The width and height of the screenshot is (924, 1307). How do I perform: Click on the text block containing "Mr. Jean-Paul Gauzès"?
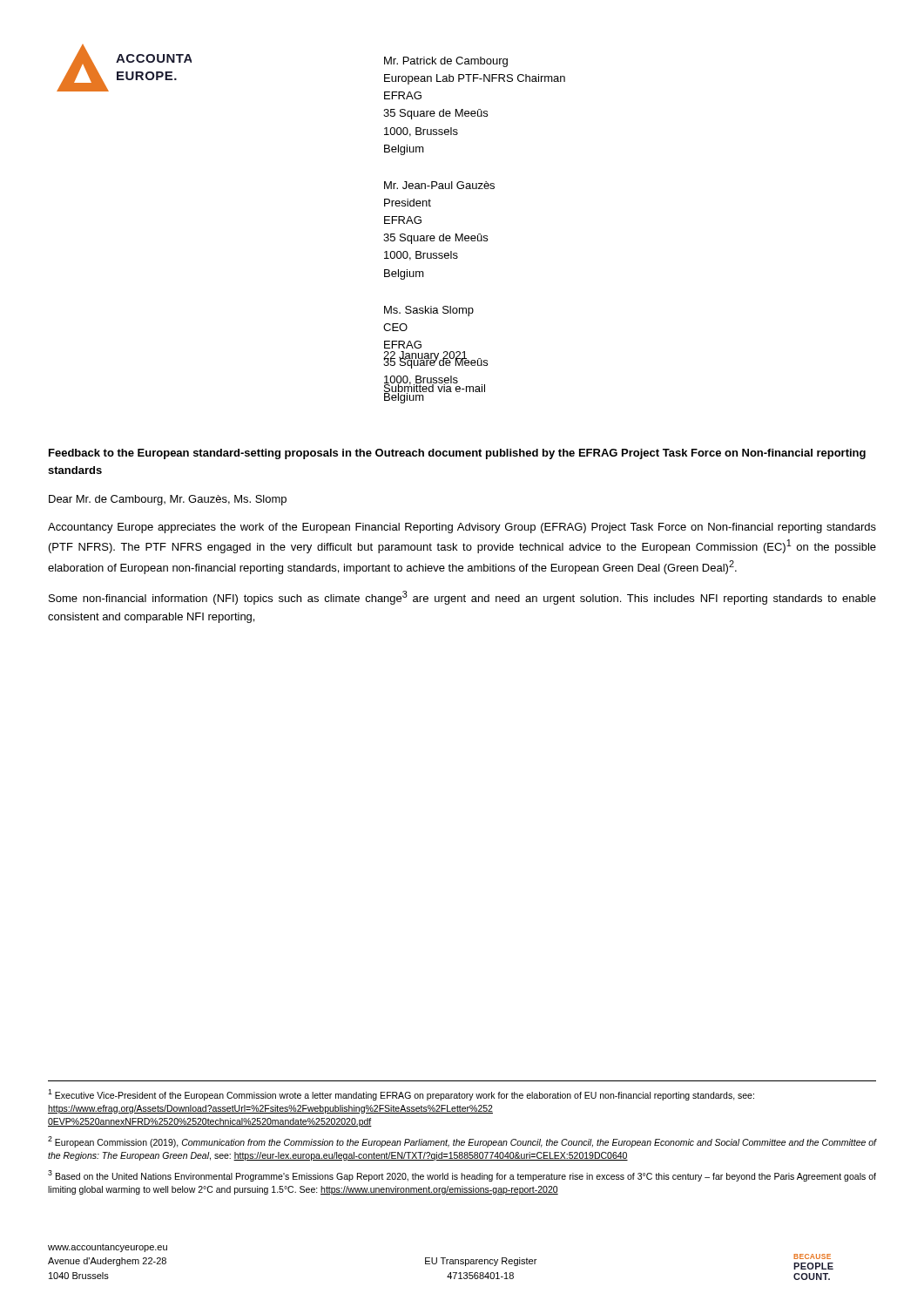click(x=439, y=229)
